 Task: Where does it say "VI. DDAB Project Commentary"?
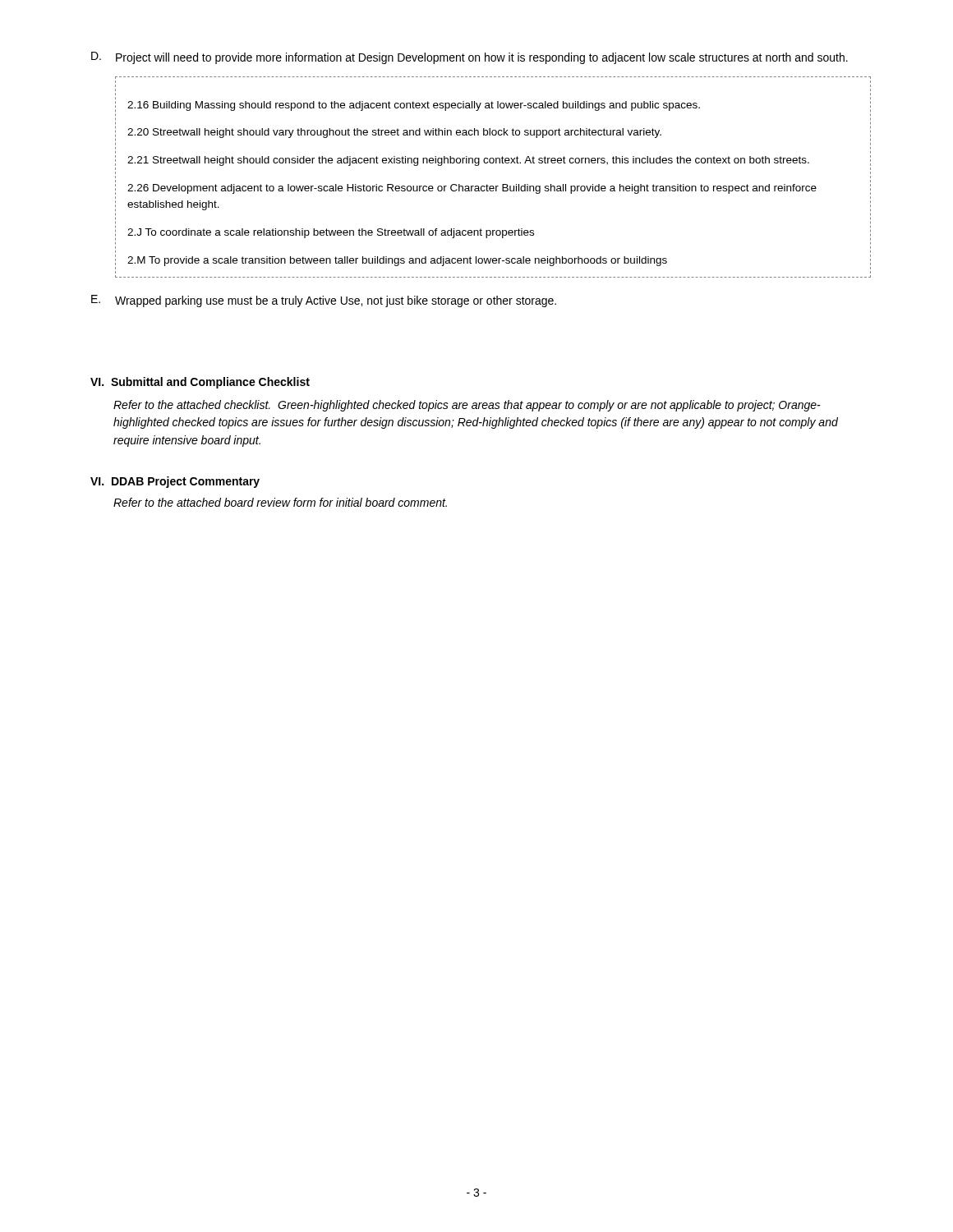click(175, 481)
